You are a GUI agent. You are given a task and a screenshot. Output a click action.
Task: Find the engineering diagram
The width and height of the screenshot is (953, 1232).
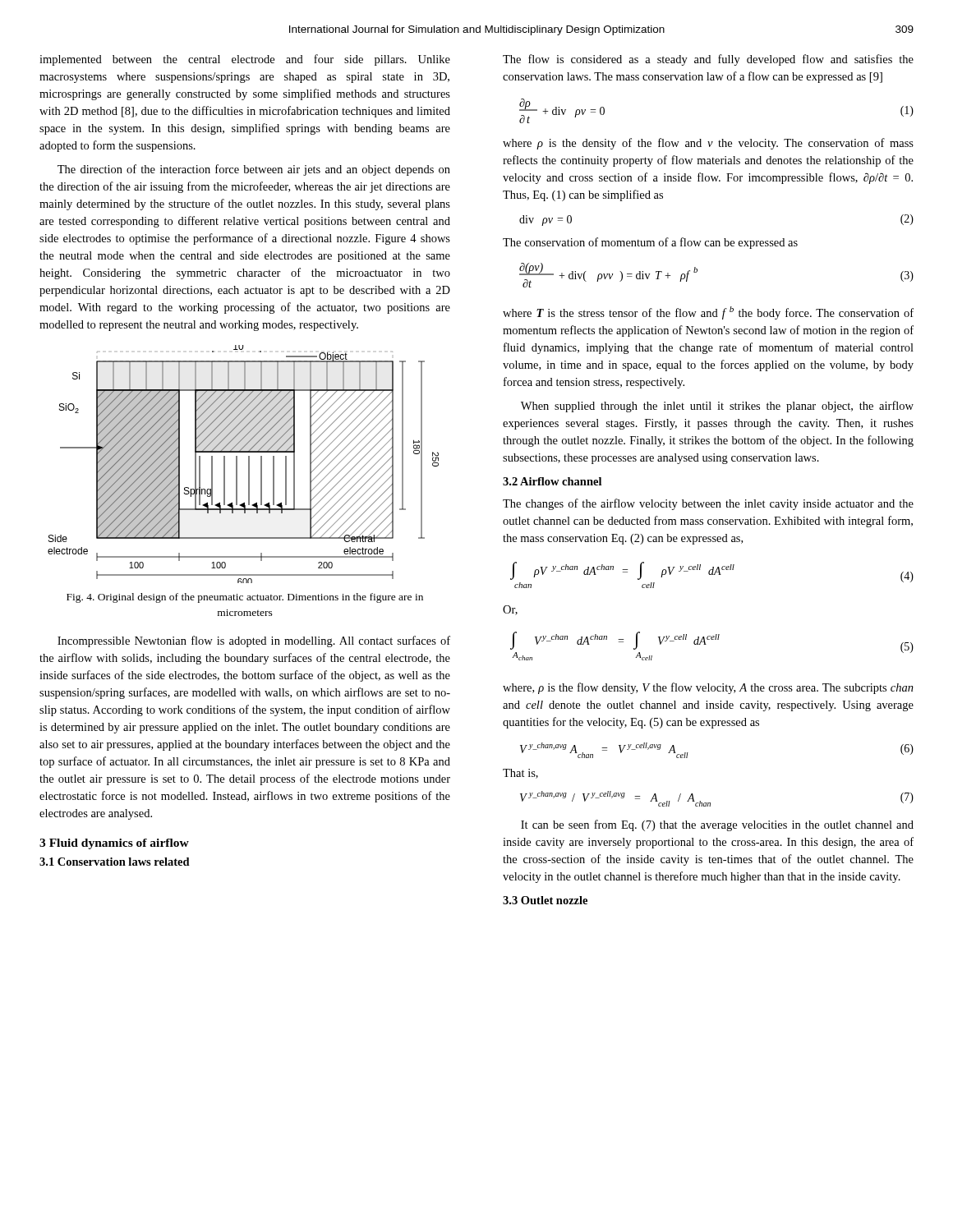pyautogui.click(x=245, y=466)
